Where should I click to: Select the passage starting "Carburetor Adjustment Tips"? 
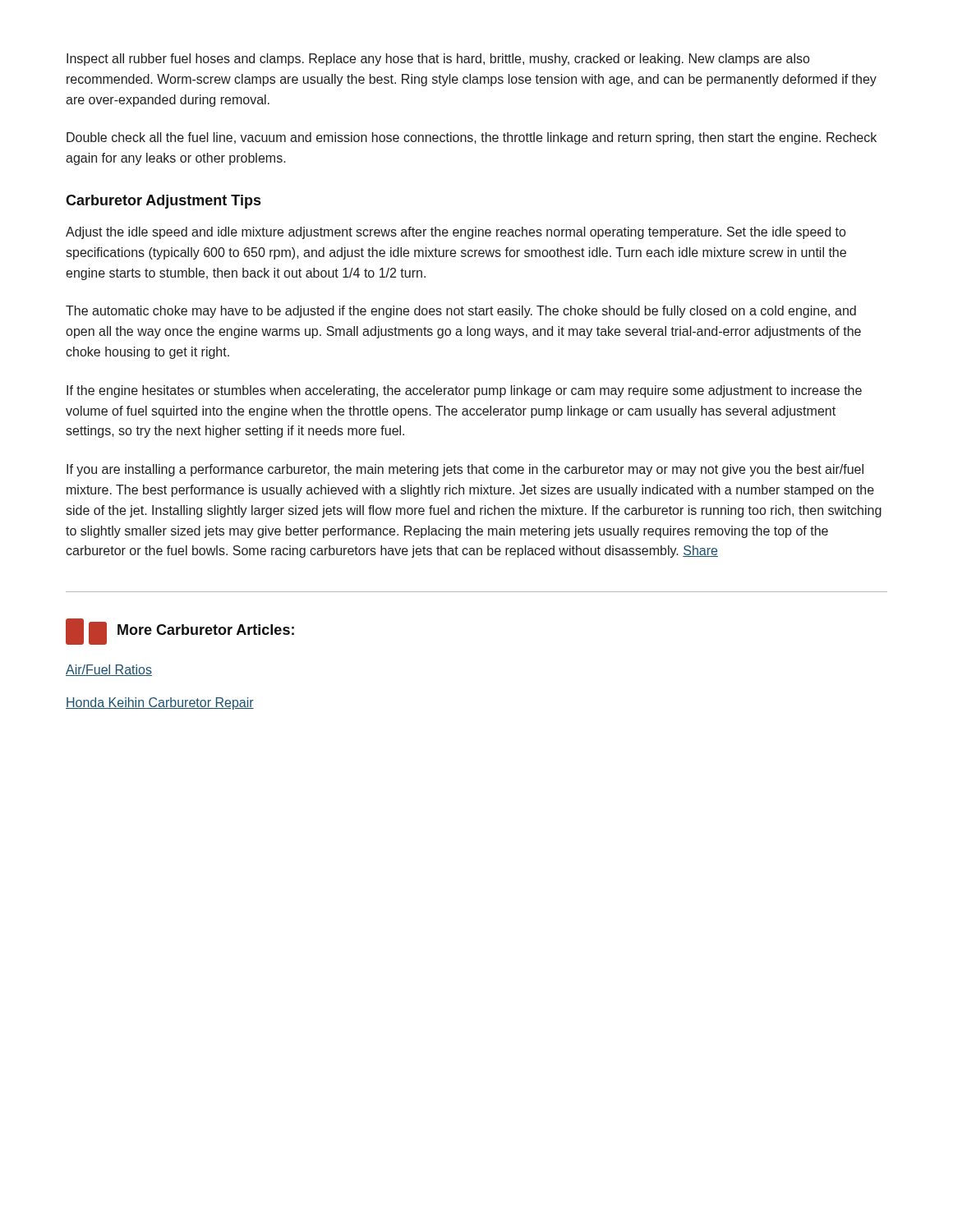tap(164, 200)
